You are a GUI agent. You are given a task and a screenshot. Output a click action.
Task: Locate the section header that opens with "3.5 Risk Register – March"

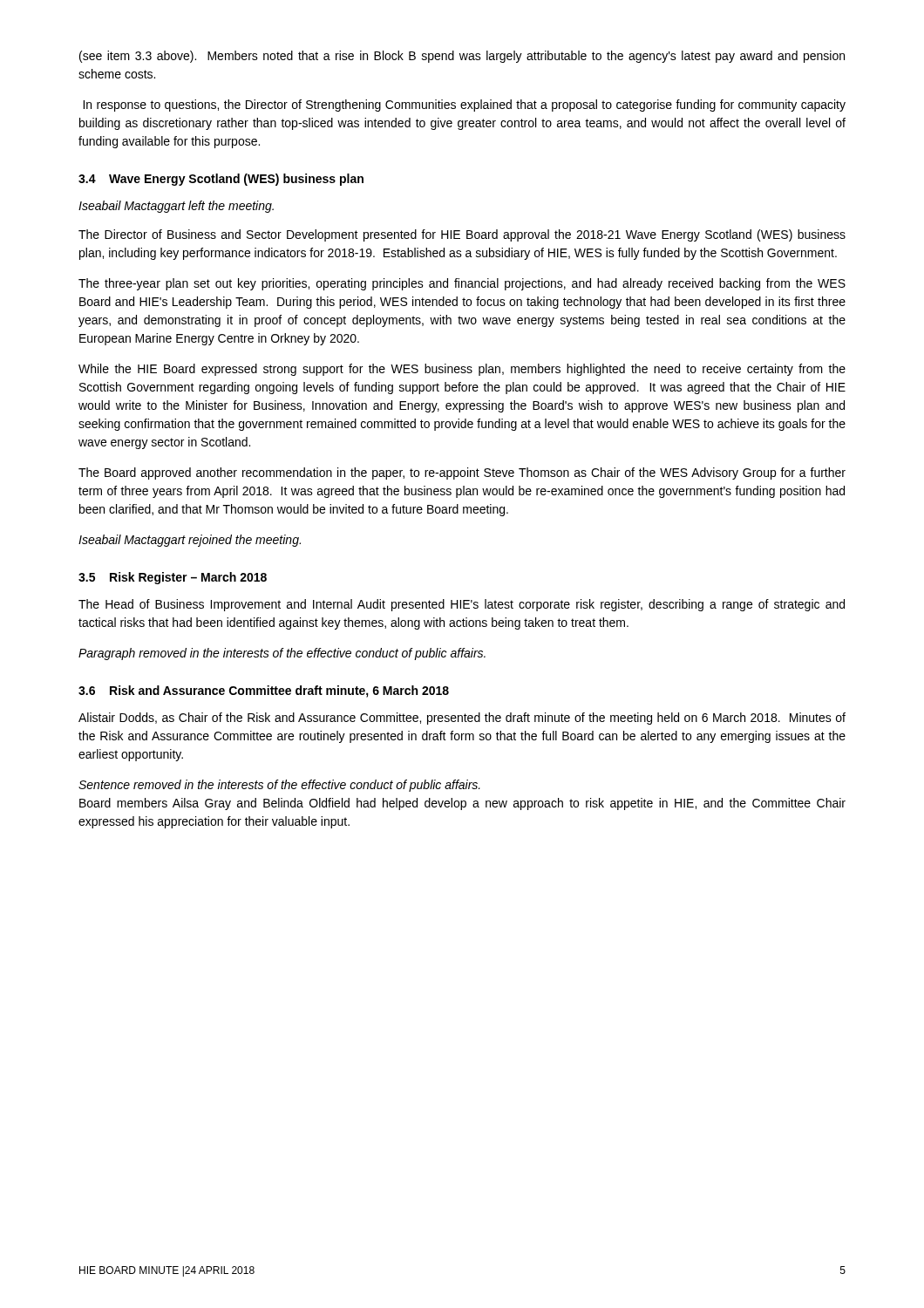tap(173, 577)
